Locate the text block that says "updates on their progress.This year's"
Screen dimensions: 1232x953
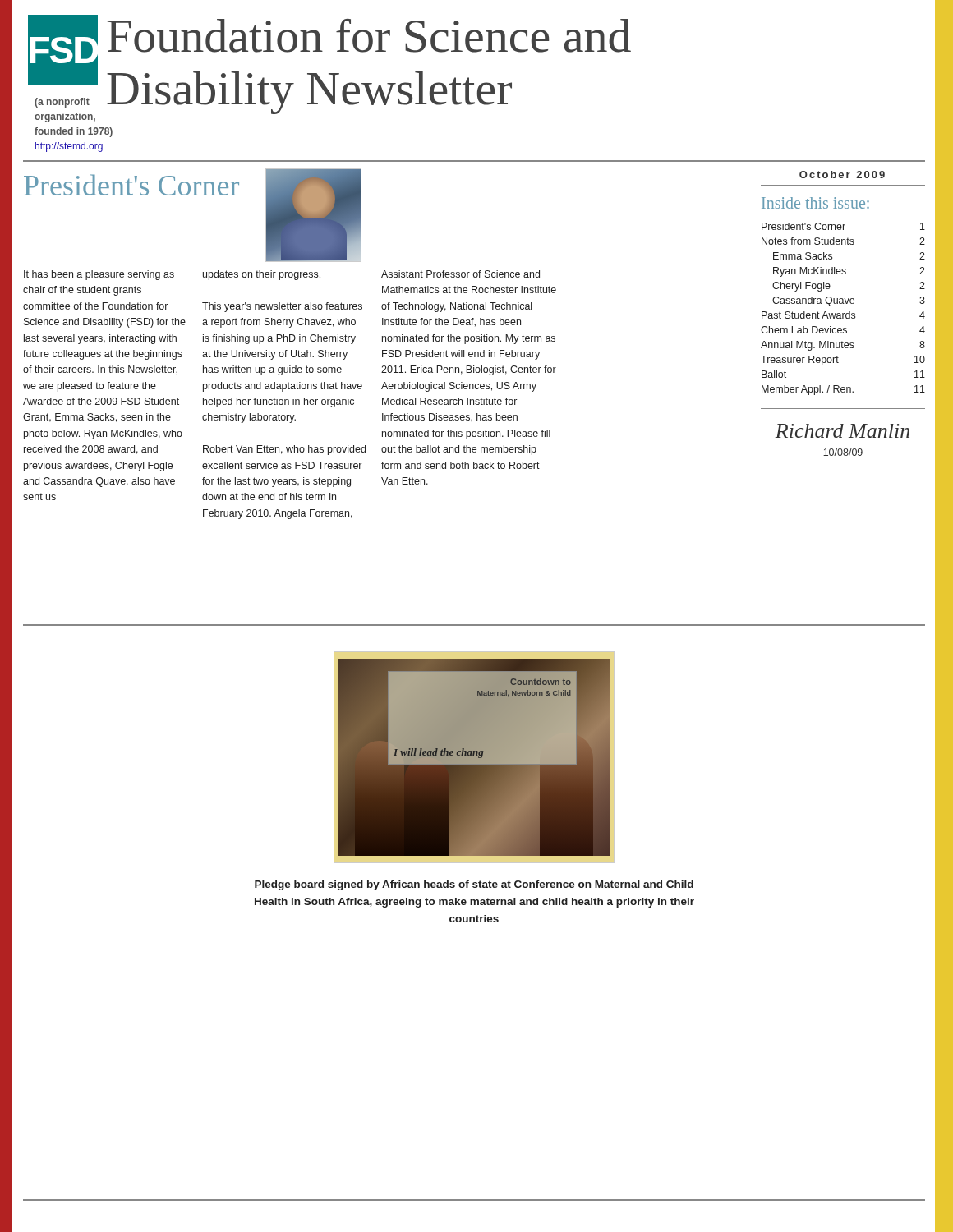(x=284, y=394)
